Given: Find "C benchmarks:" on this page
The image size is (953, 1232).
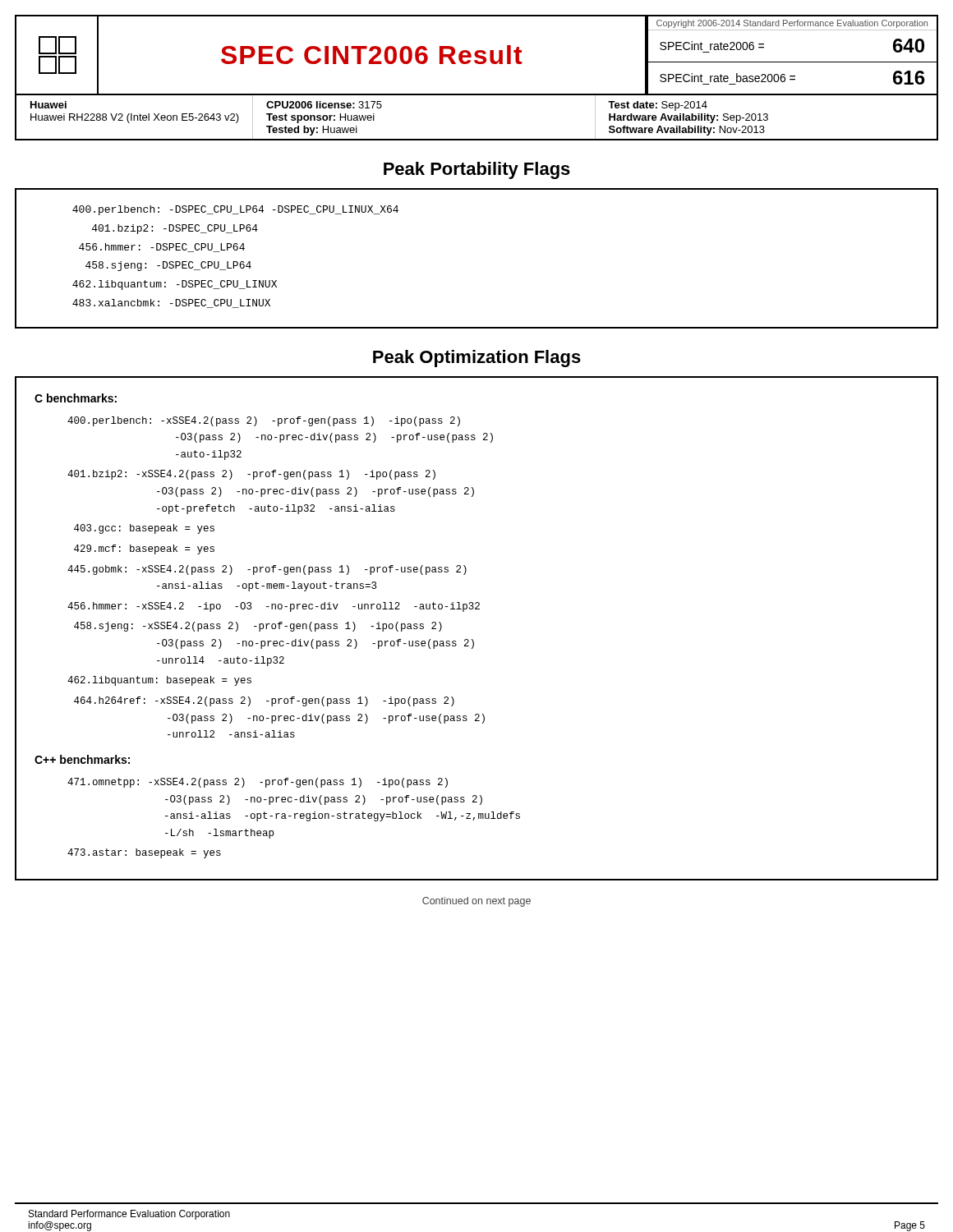Looking at the screenshot, I should tap(76, 398).
